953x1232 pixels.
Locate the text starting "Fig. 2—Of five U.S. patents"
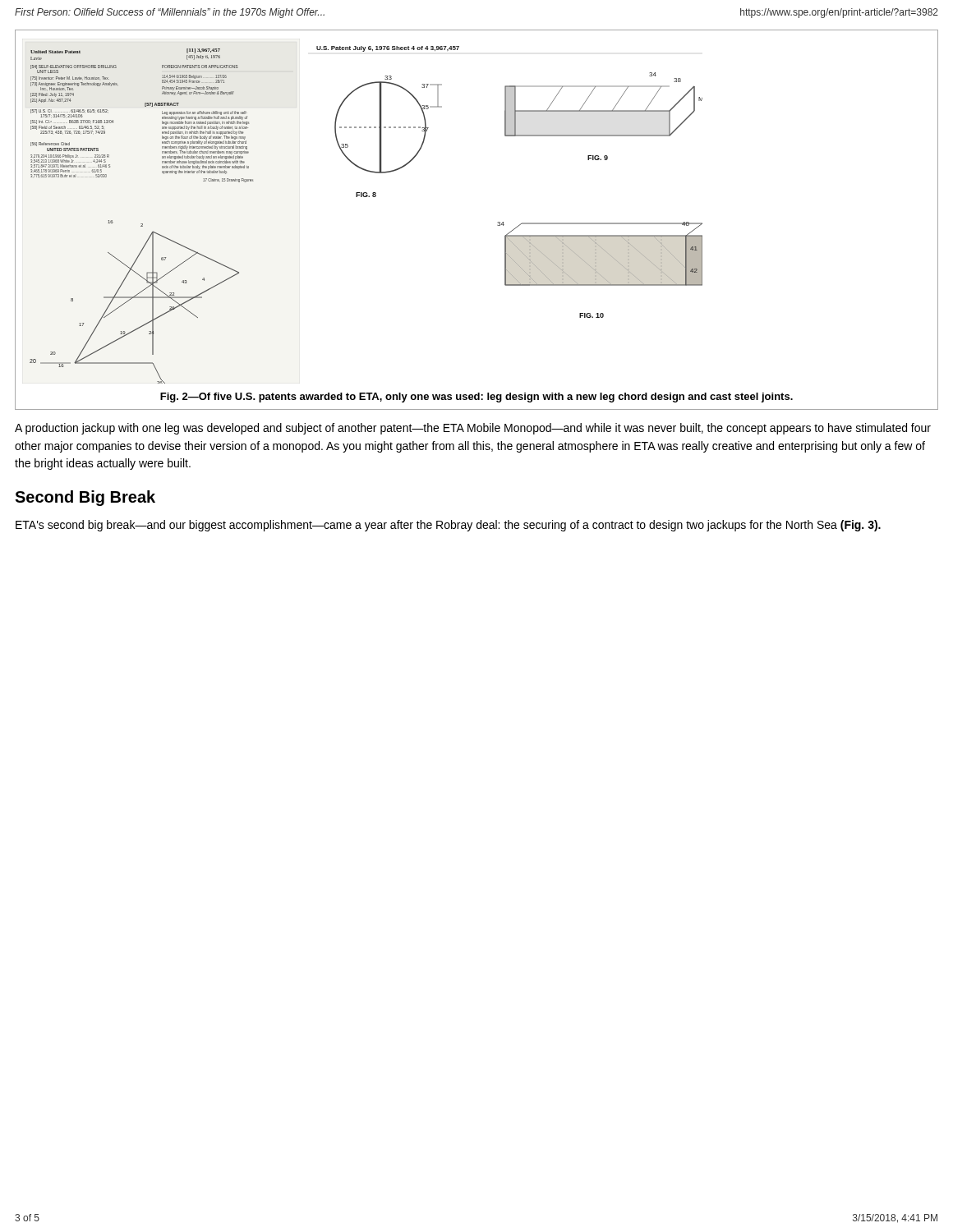click(476, 396)
